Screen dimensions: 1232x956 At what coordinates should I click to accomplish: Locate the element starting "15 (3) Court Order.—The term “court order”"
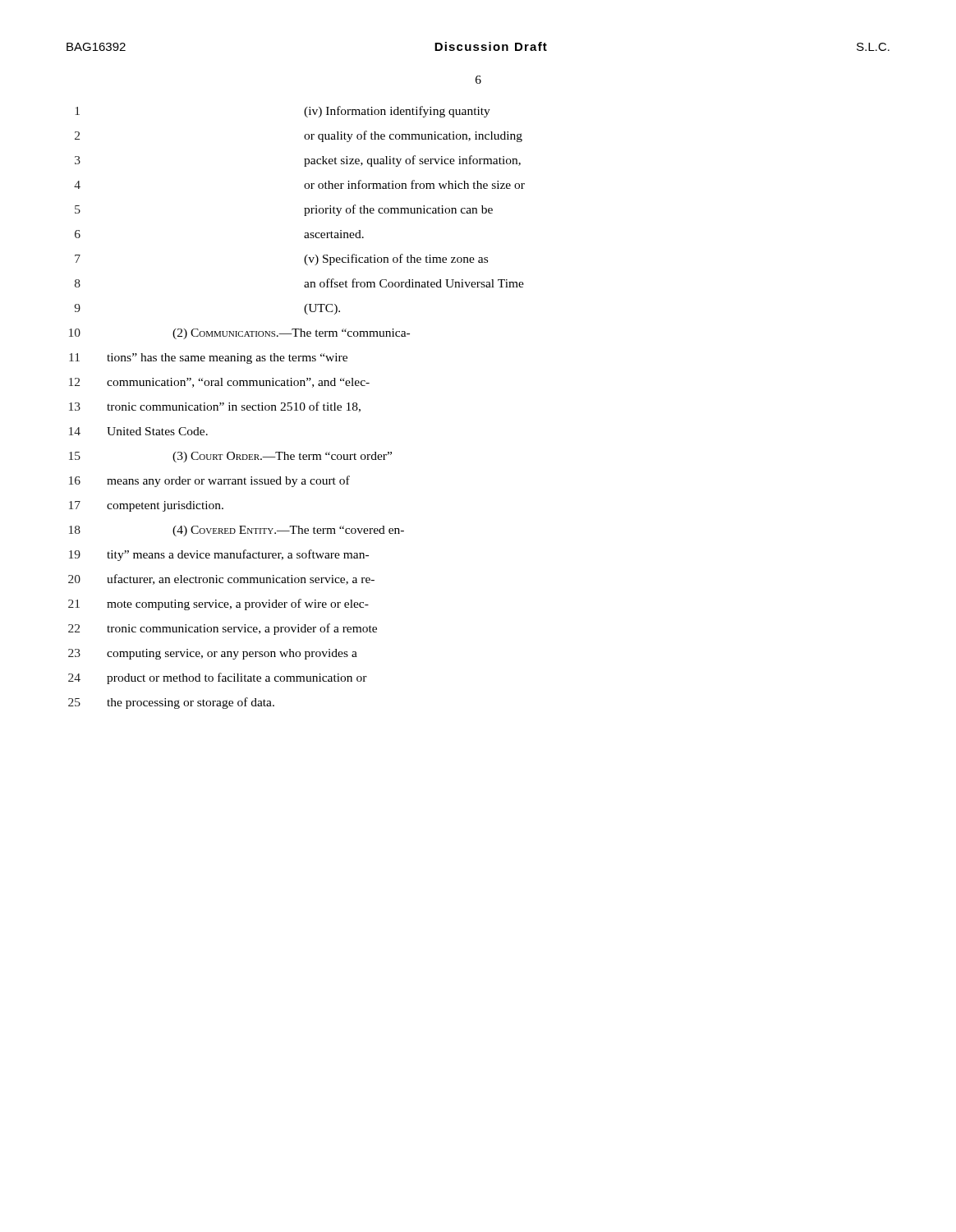(230, 457)
